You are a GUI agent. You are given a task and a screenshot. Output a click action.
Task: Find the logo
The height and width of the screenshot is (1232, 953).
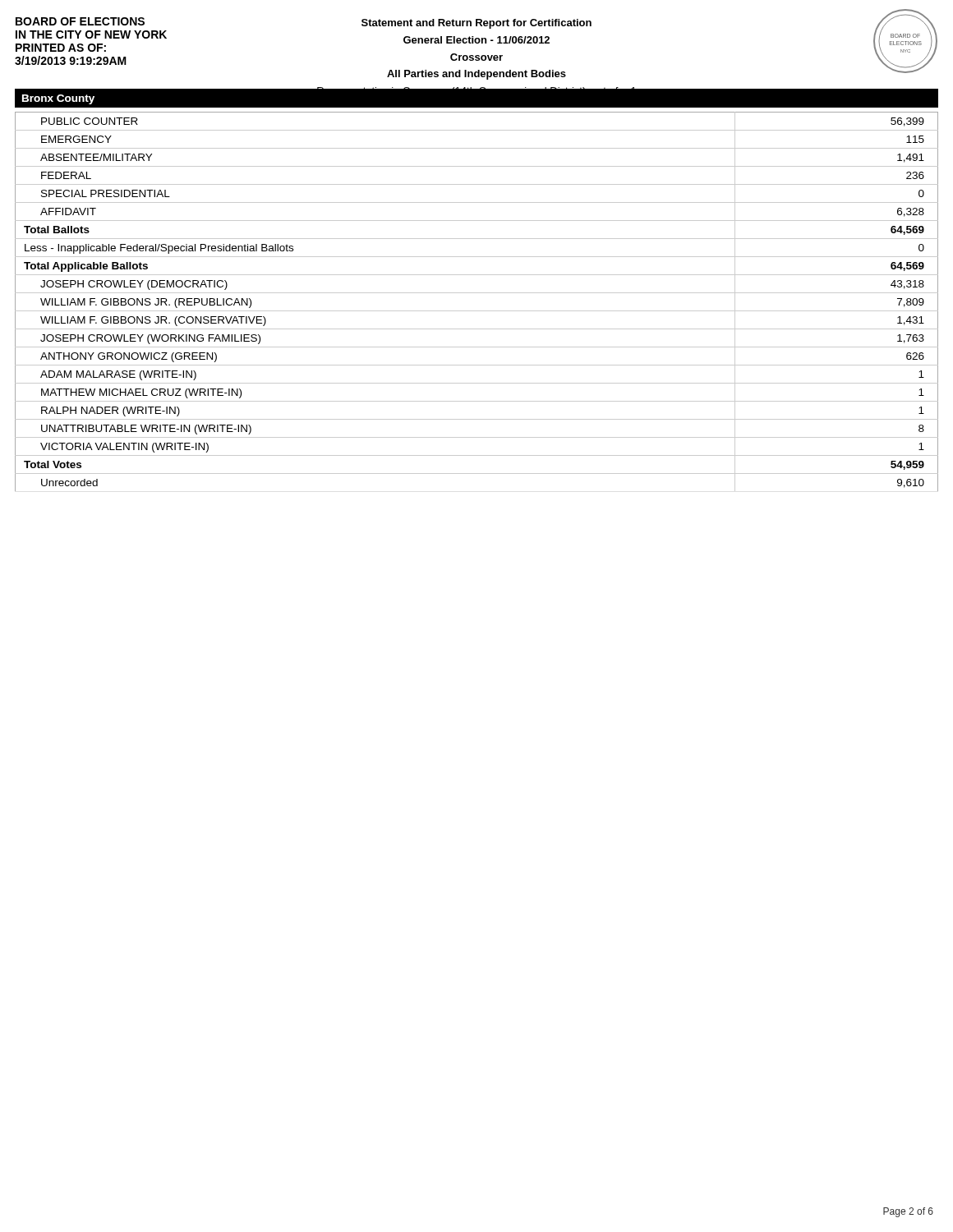click(905, 41)
